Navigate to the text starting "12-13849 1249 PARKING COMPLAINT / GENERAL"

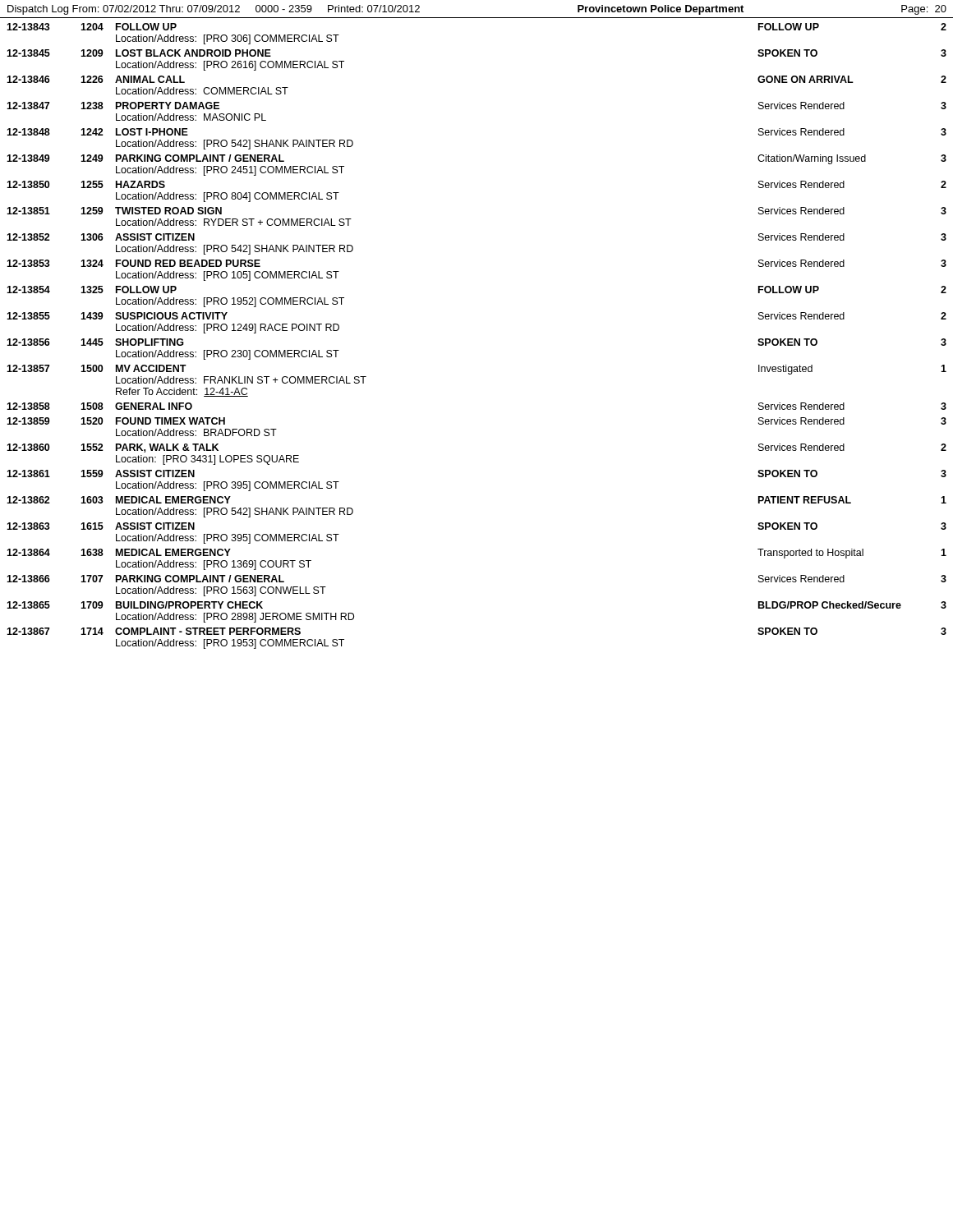coord(28,160)
